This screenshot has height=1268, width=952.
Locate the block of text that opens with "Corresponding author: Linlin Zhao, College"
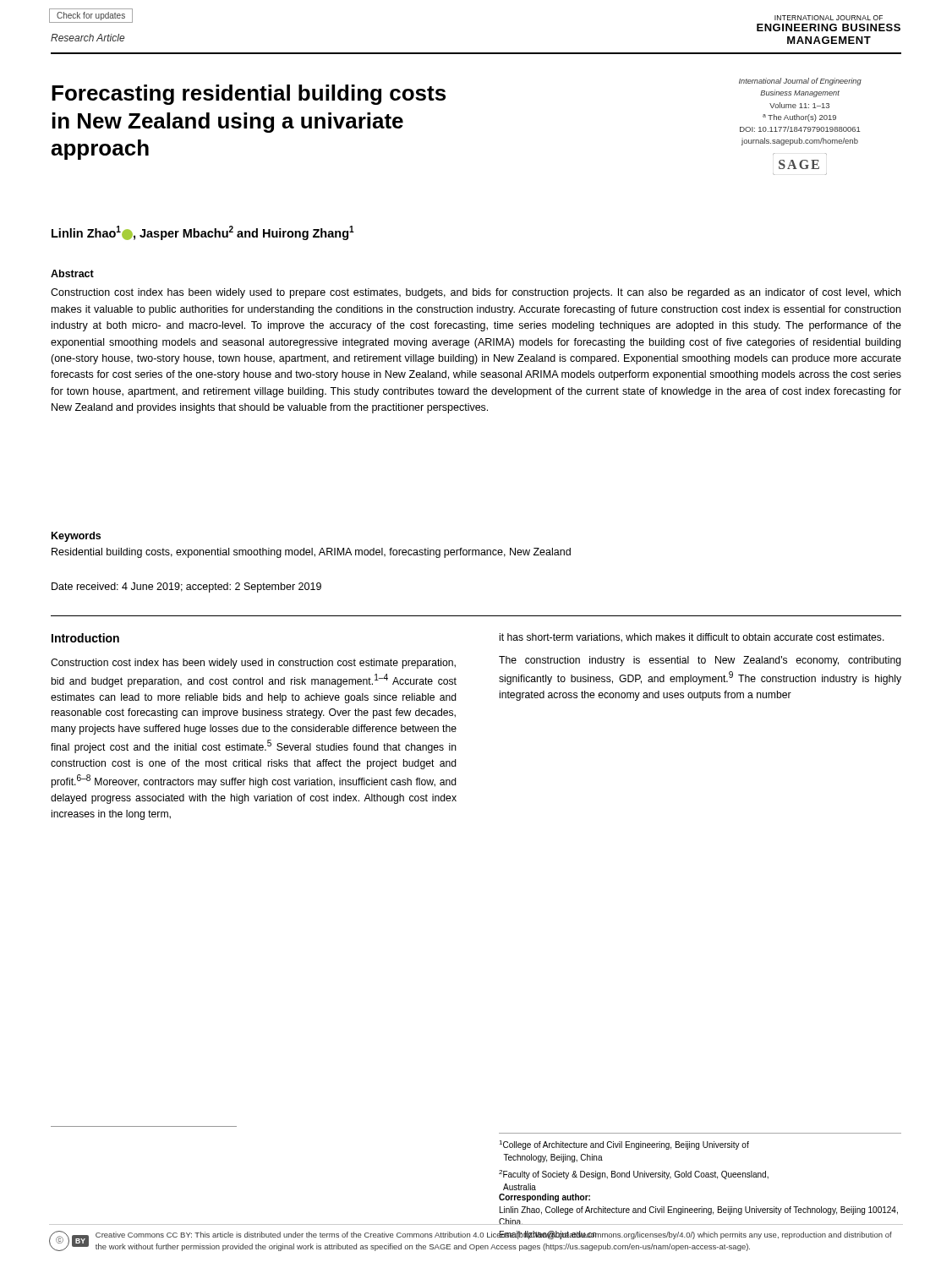point(700,1216)
